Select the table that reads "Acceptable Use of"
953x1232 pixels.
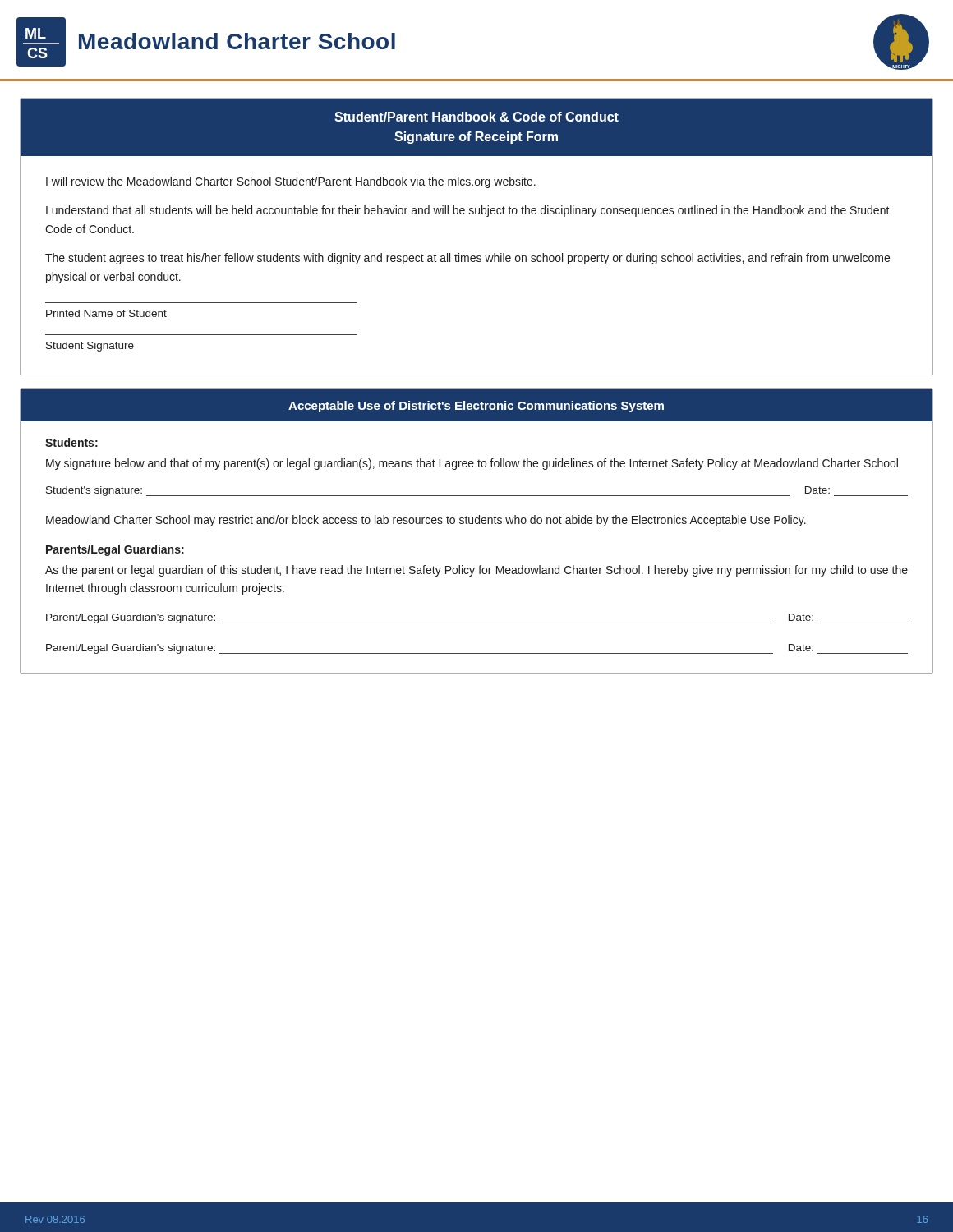tap(476, 531)
